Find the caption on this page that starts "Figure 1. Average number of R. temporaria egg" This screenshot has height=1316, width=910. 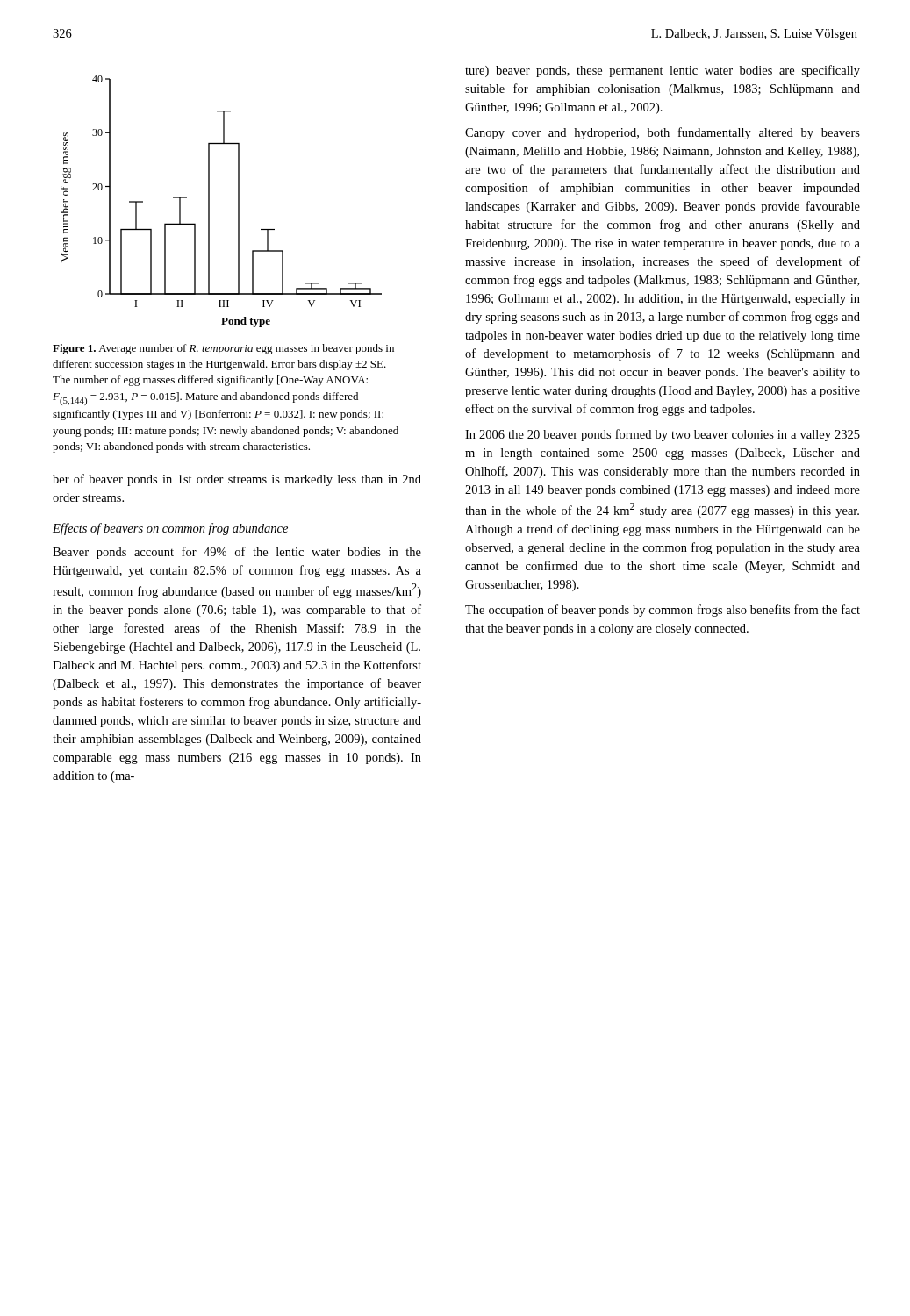click(226, 397)
